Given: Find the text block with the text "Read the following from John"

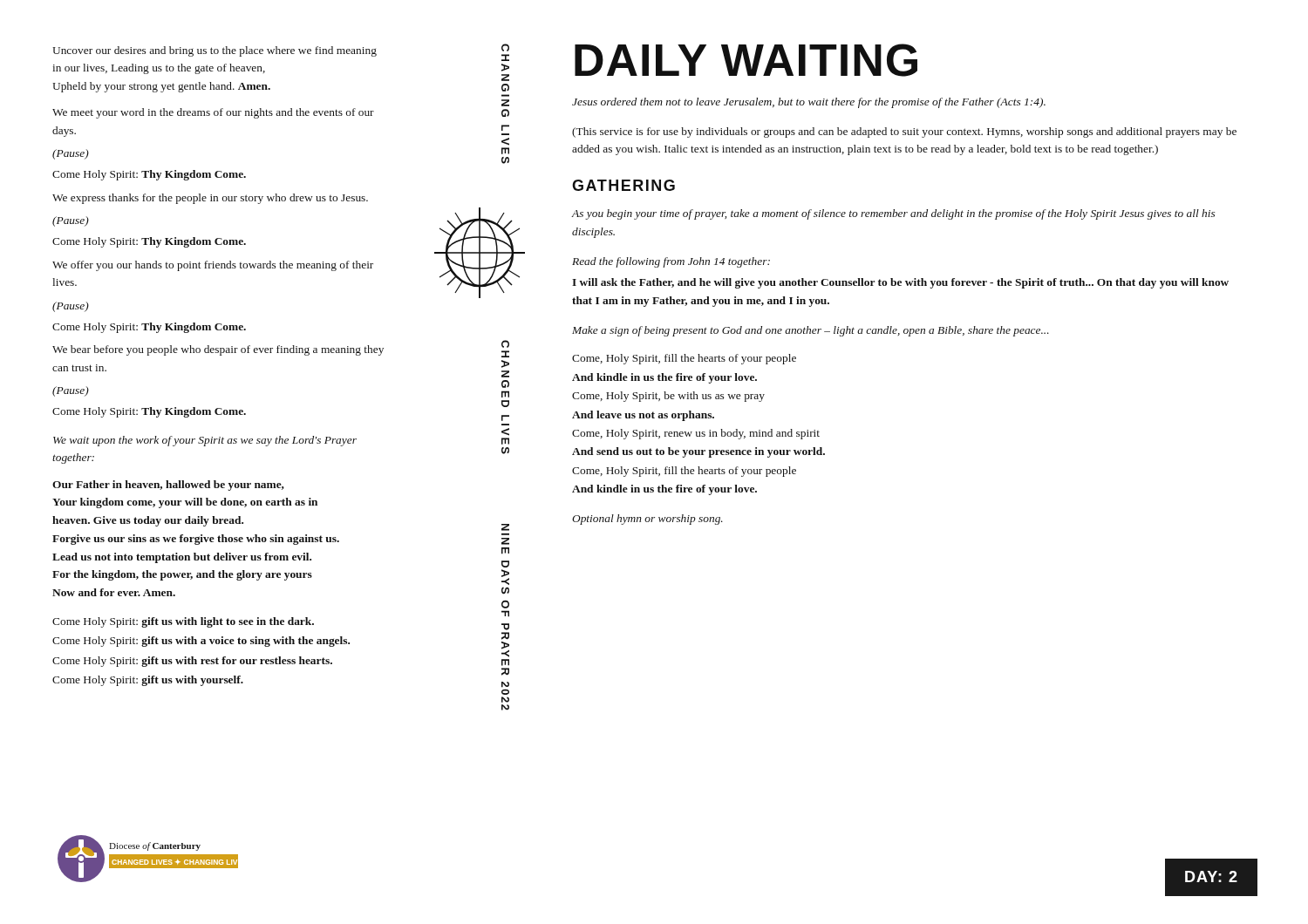Looking at the screenshot, I should (x=909, y=281).
